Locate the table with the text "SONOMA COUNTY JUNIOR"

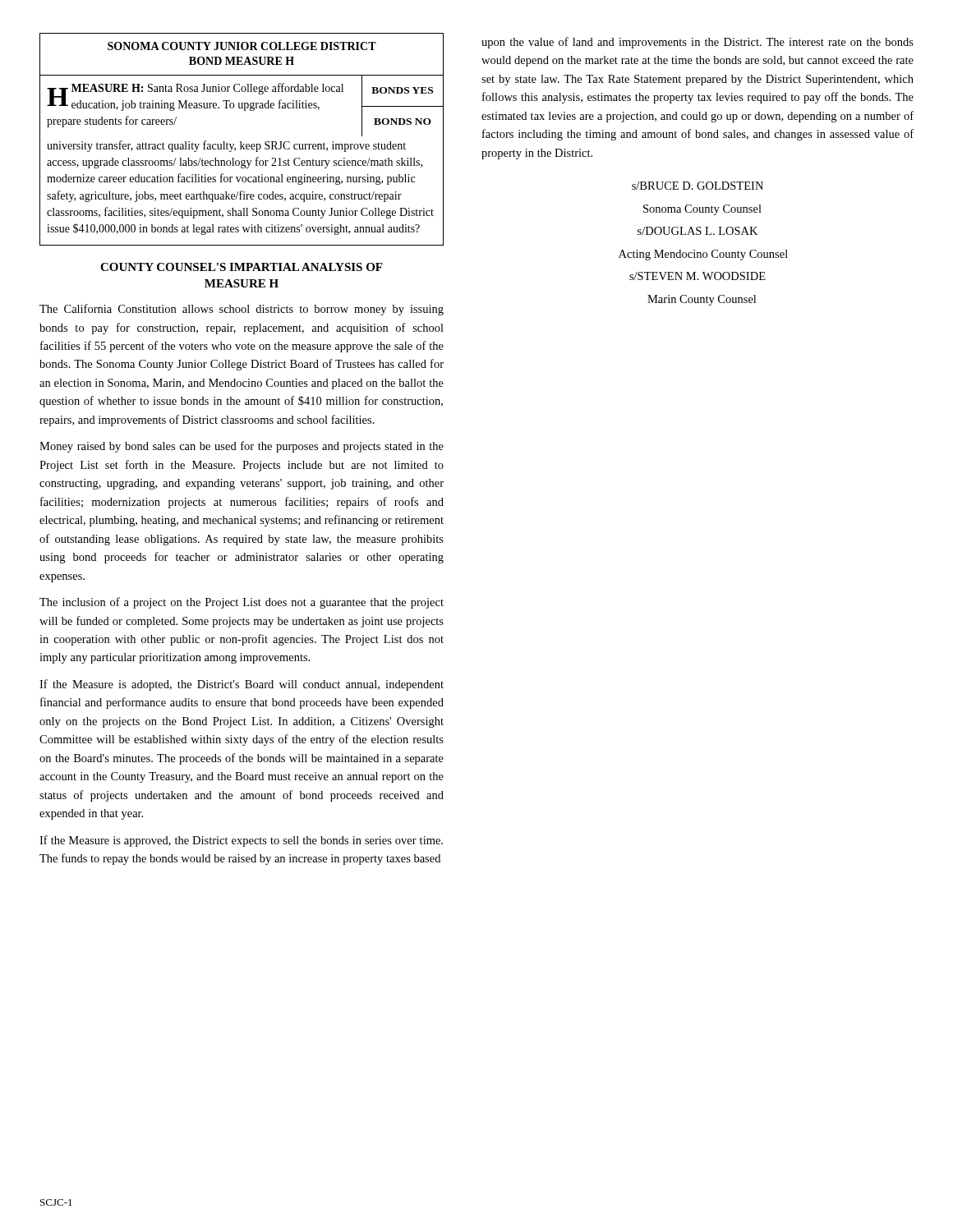pos(242,139)
